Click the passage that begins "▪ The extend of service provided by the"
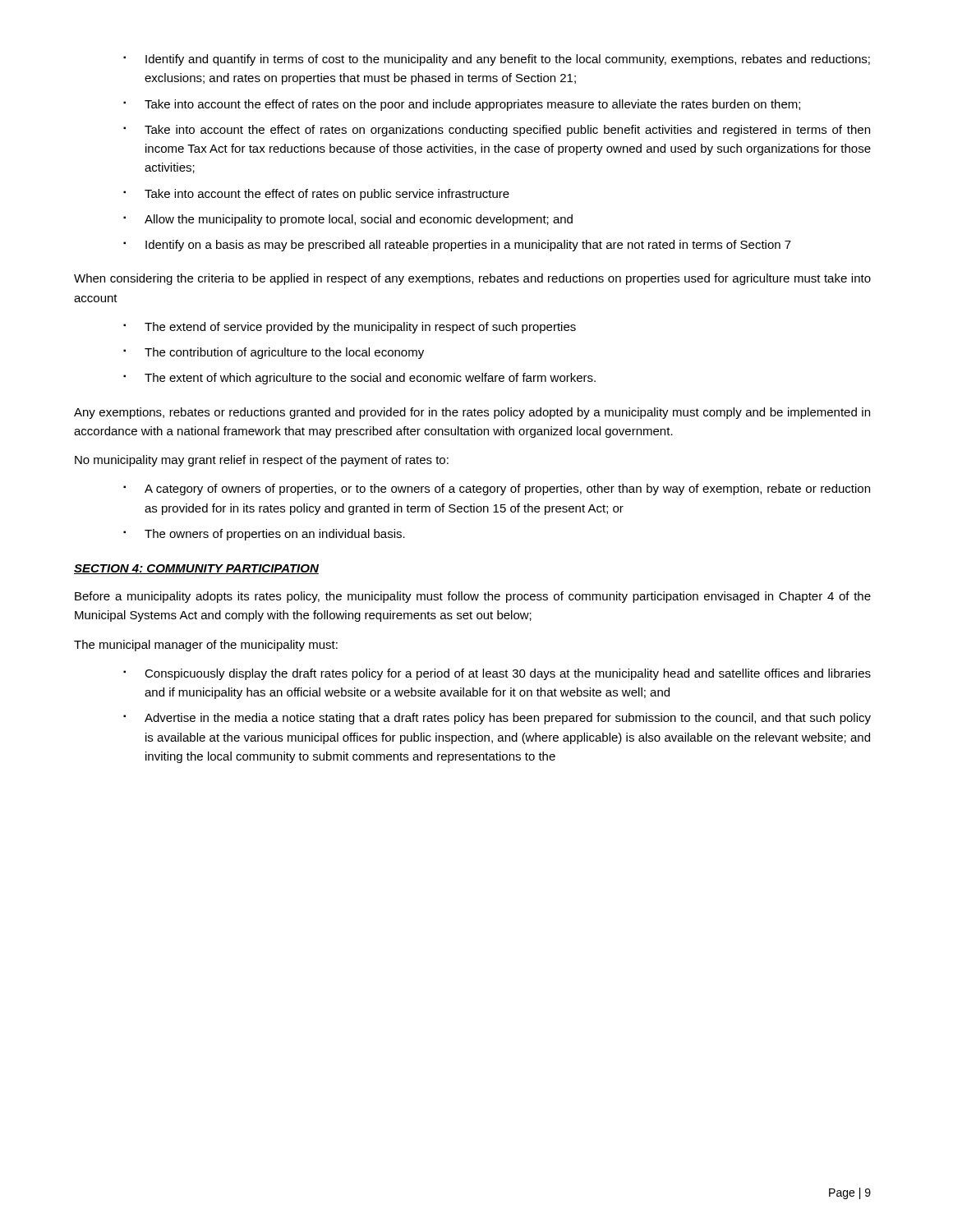Viewport: 953px width, 1232px height. pos(497,326)
